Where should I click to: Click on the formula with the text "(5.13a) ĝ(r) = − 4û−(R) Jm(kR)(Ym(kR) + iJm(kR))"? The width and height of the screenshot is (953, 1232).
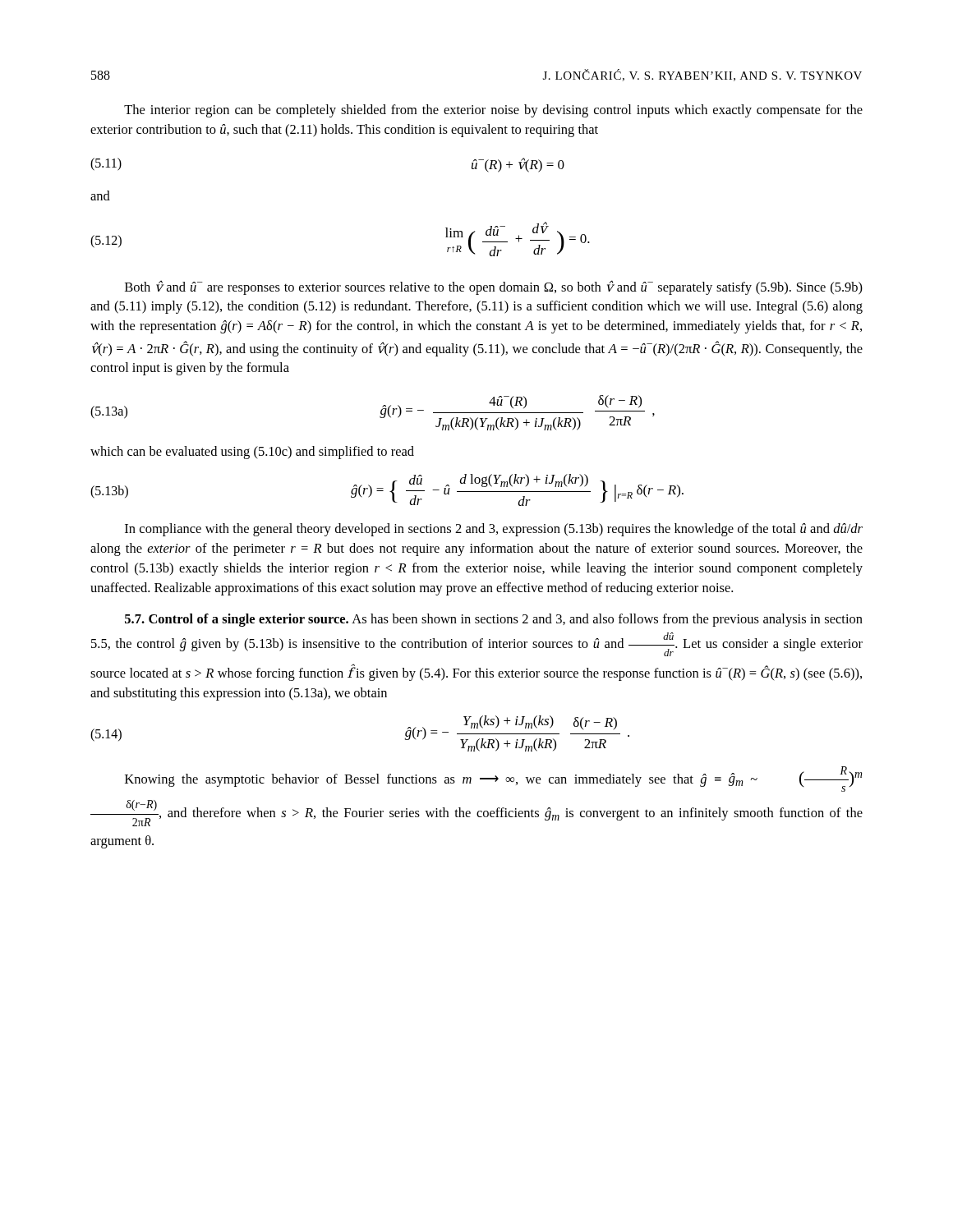pyautogui.click(x=476, y=411)
